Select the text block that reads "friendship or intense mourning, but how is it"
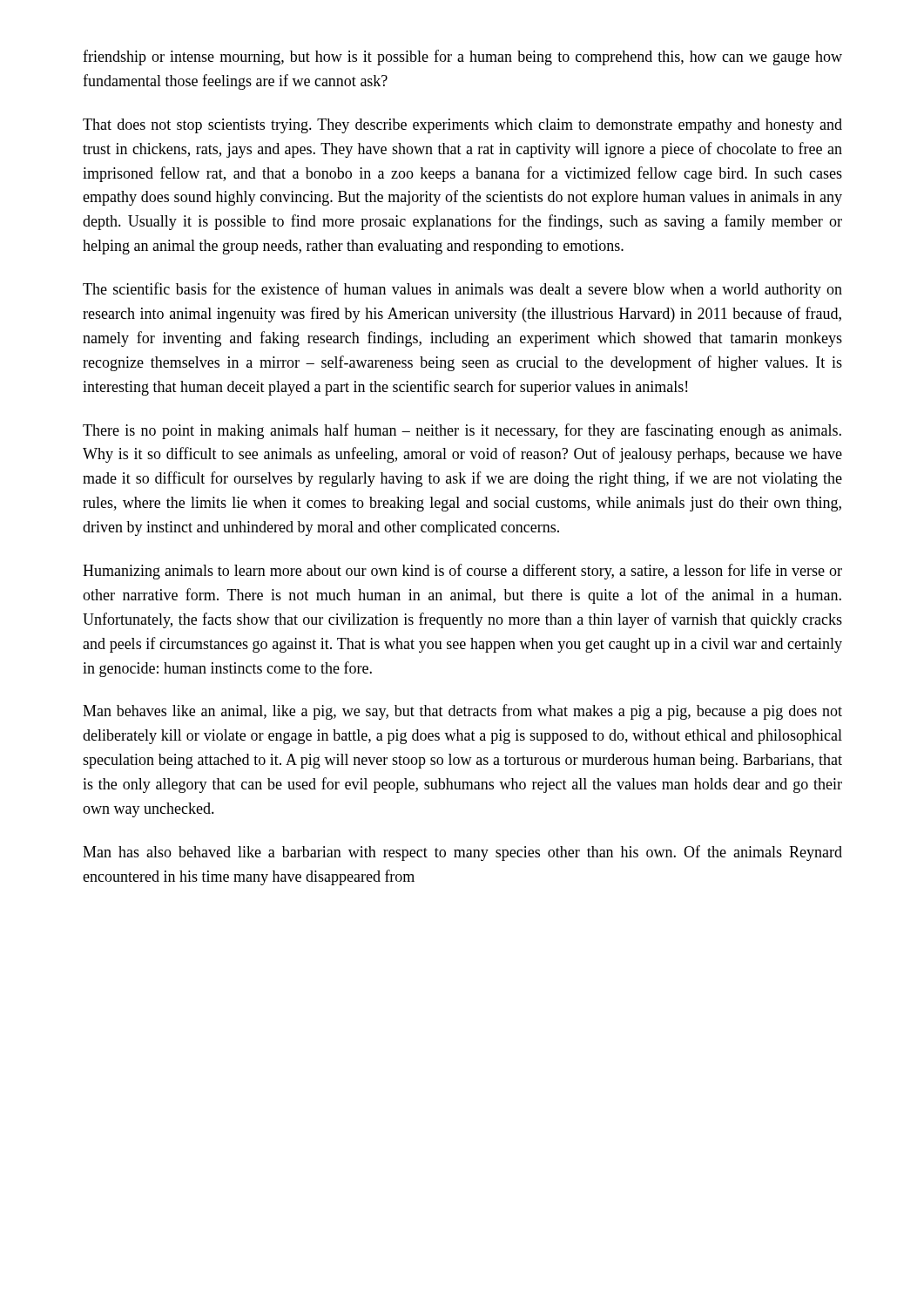Image resolution: width=924 pixels, height=1307 pixels. 462,69
